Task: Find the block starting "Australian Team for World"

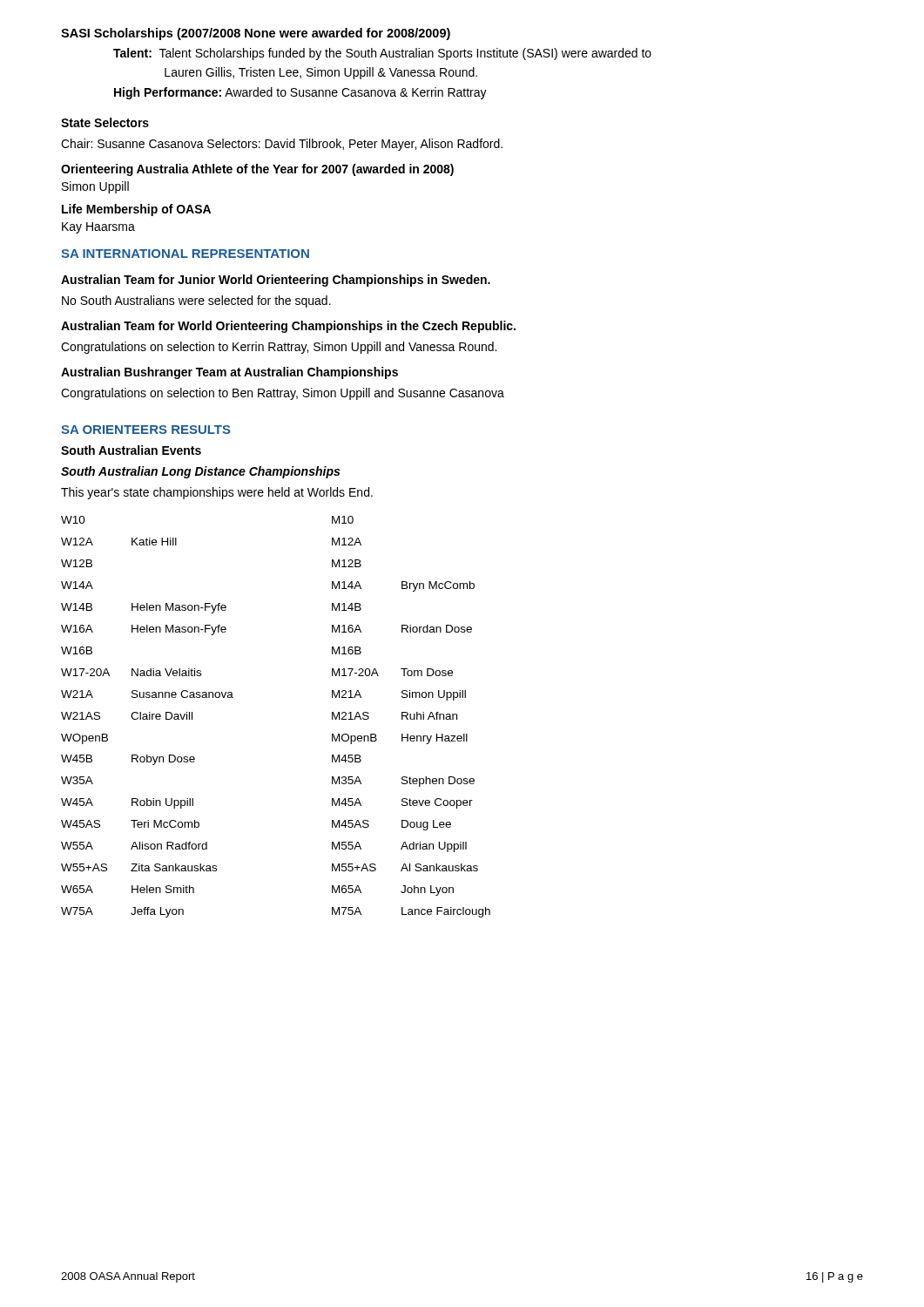Action: click(x=289, y=326)
